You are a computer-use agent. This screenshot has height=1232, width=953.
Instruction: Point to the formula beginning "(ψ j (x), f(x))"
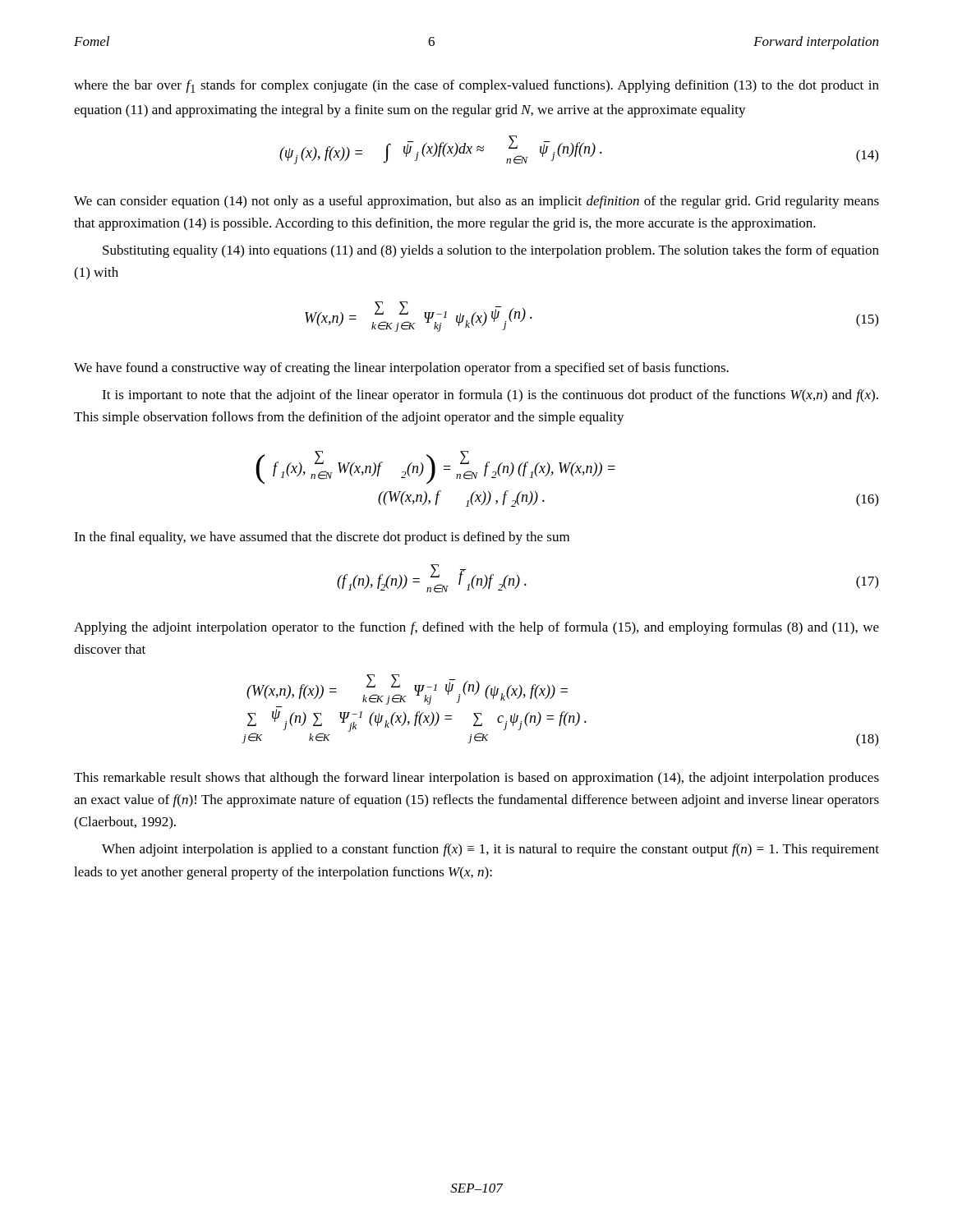[x=579, y=155]
